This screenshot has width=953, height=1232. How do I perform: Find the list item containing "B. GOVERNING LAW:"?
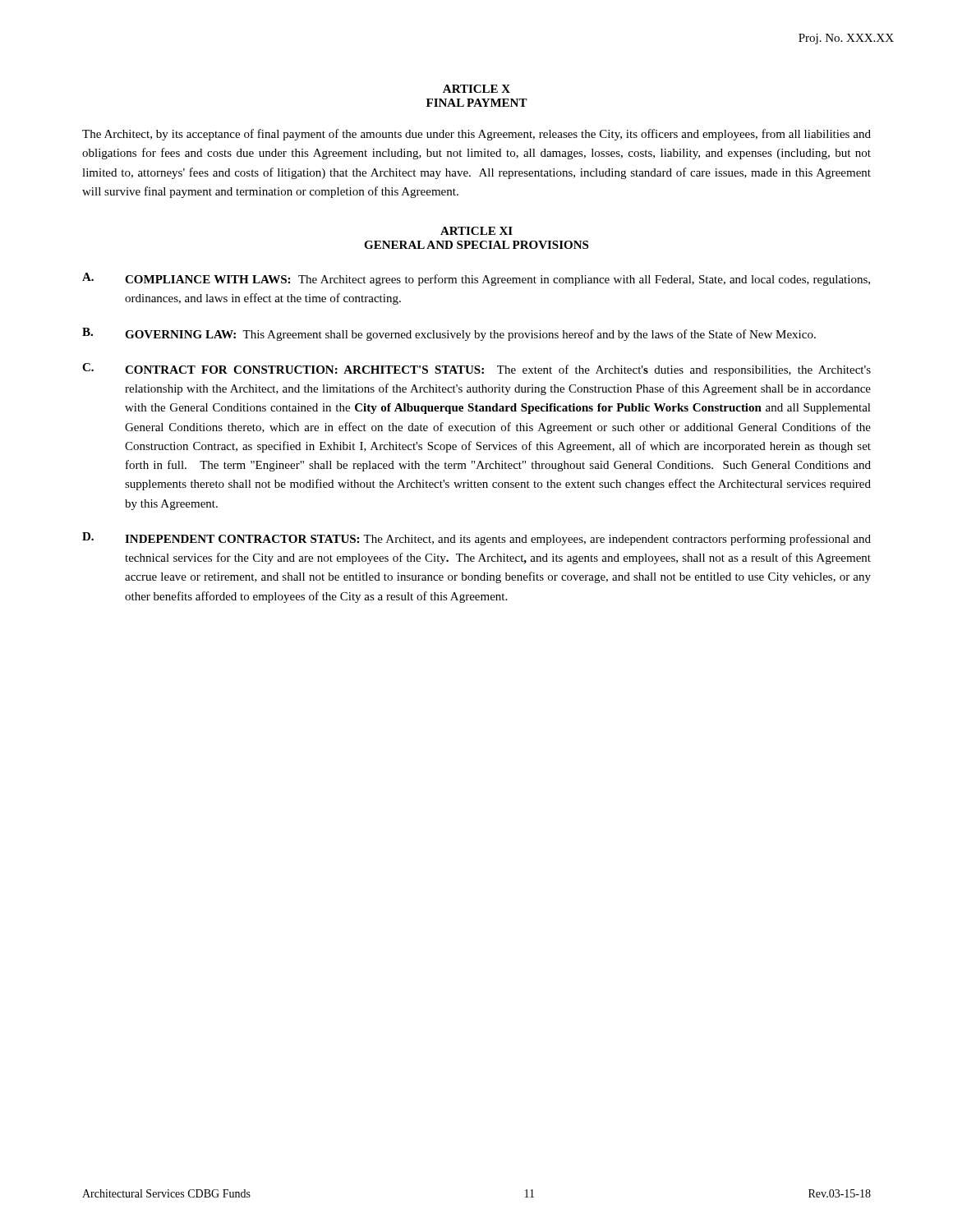pos(476,334)
